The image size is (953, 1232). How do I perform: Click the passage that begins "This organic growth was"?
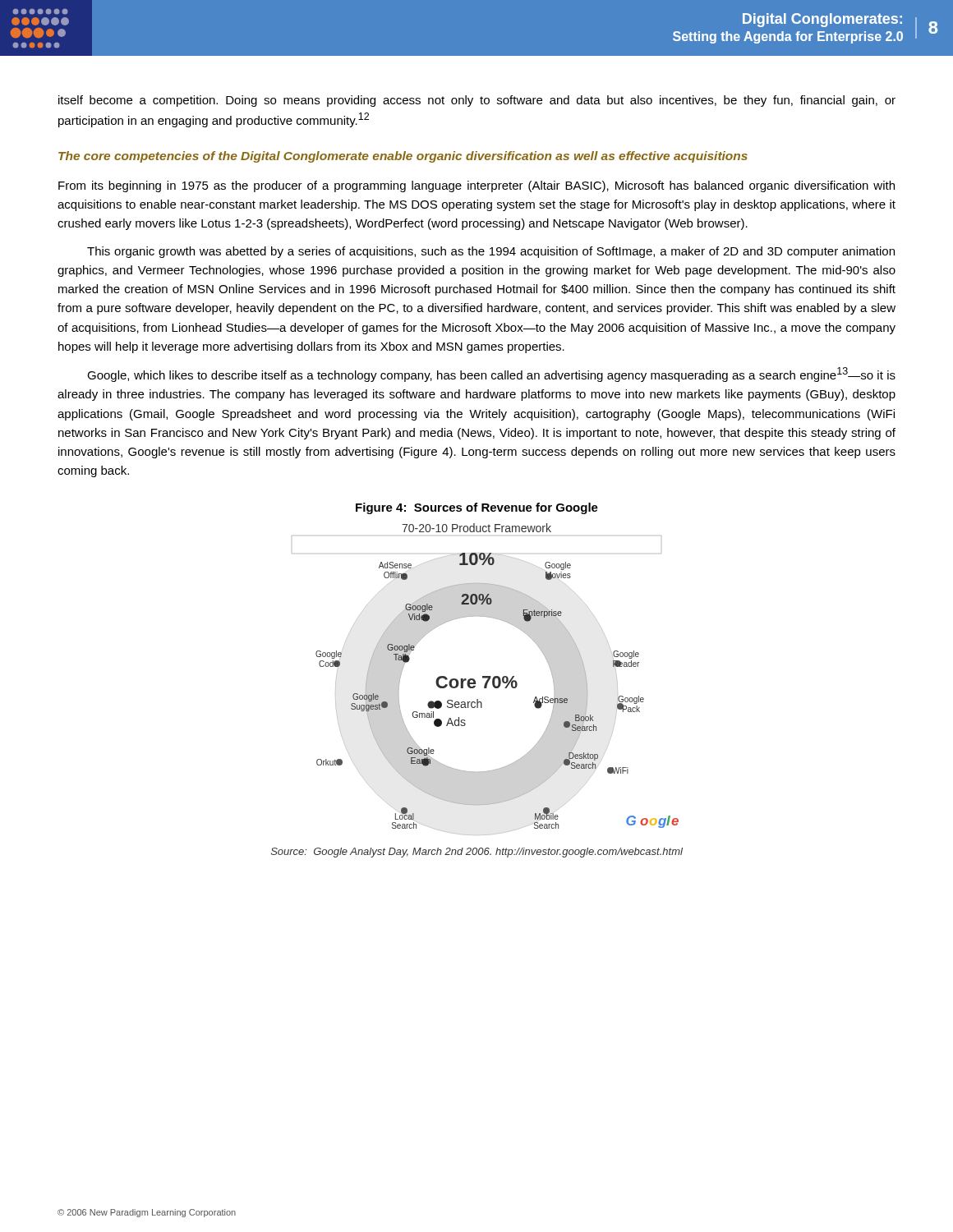click(x=476, y=298)
